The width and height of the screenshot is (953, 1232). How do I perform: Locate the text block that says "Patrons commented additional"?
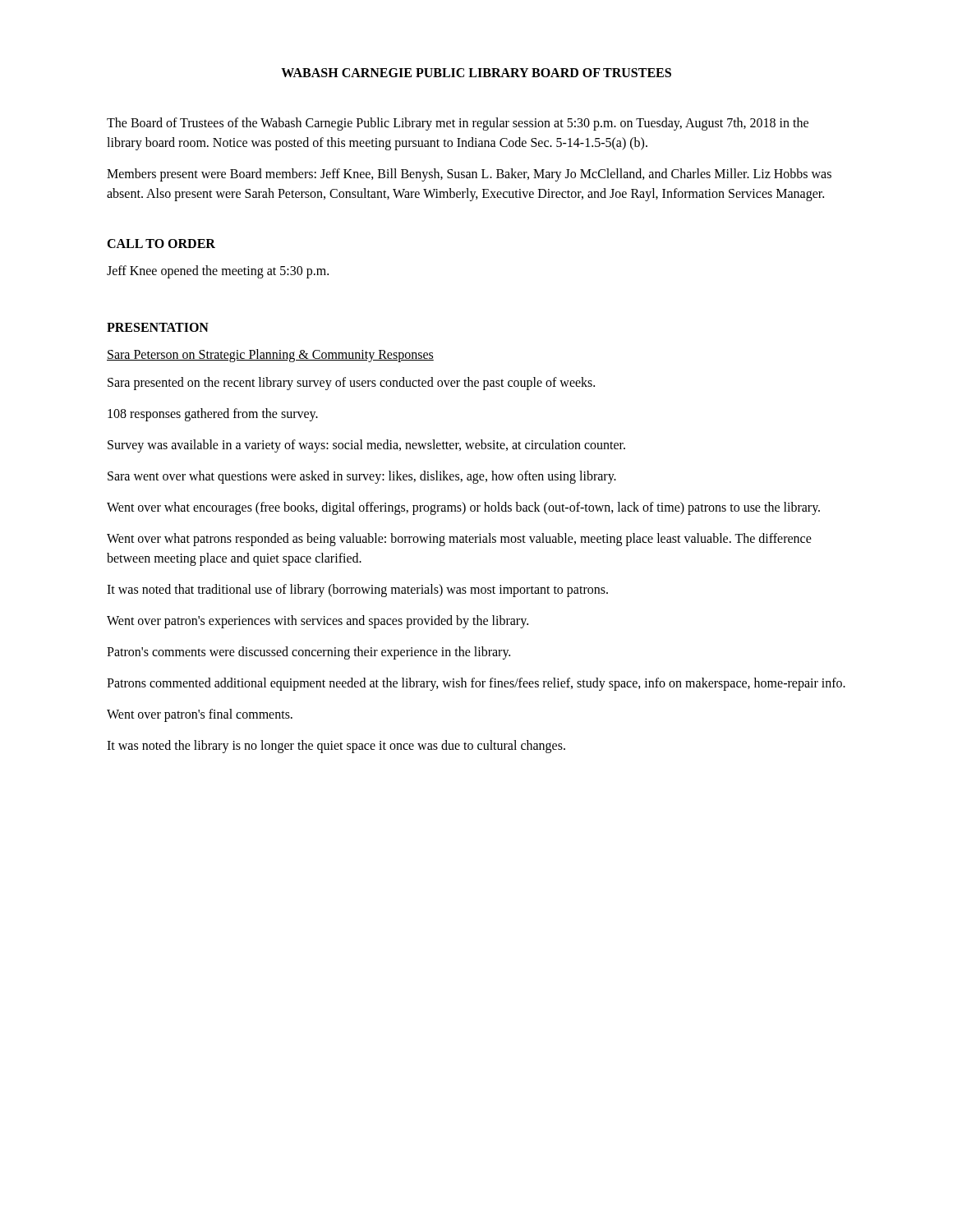tap(476, 683)
